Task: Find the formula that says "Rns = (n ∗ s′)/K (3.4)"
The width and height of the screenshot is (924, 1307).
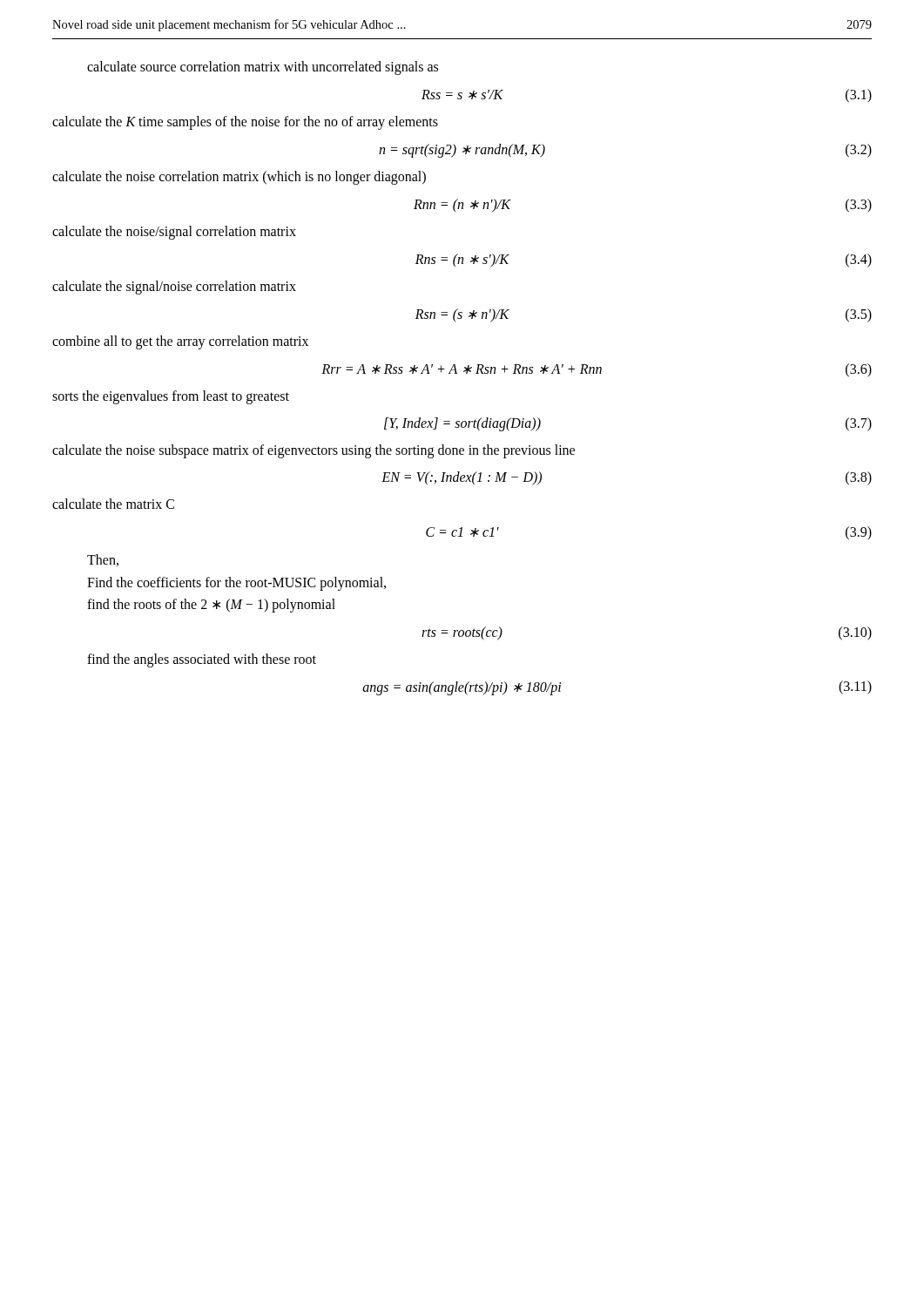Action: [x=462, y=259]
